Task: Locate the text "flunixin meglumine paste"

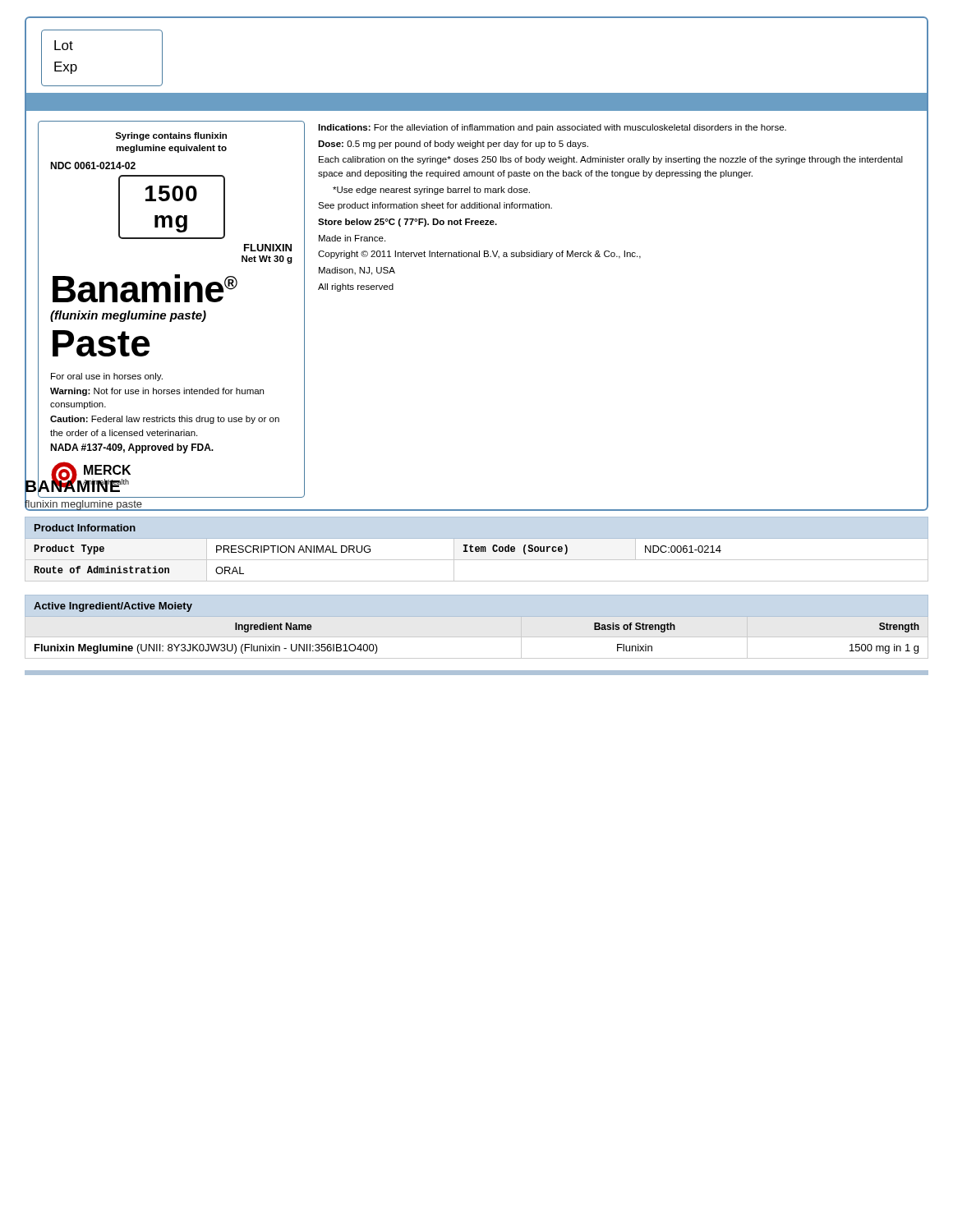Action: (x=83, y=504)
